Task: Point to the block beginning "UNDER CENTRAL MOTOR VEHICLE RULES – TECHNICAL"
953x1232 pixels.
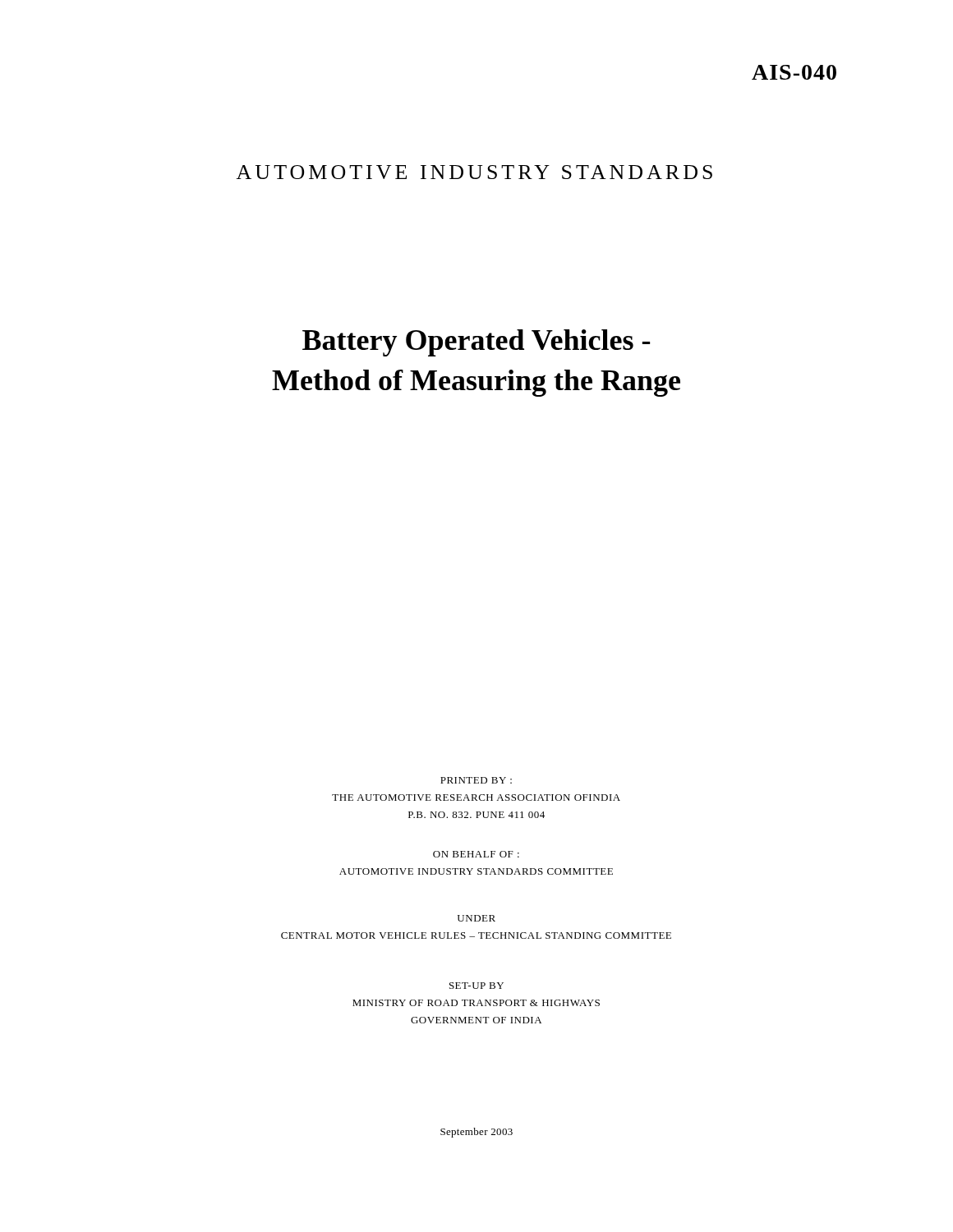Action: tap(476, 926)
